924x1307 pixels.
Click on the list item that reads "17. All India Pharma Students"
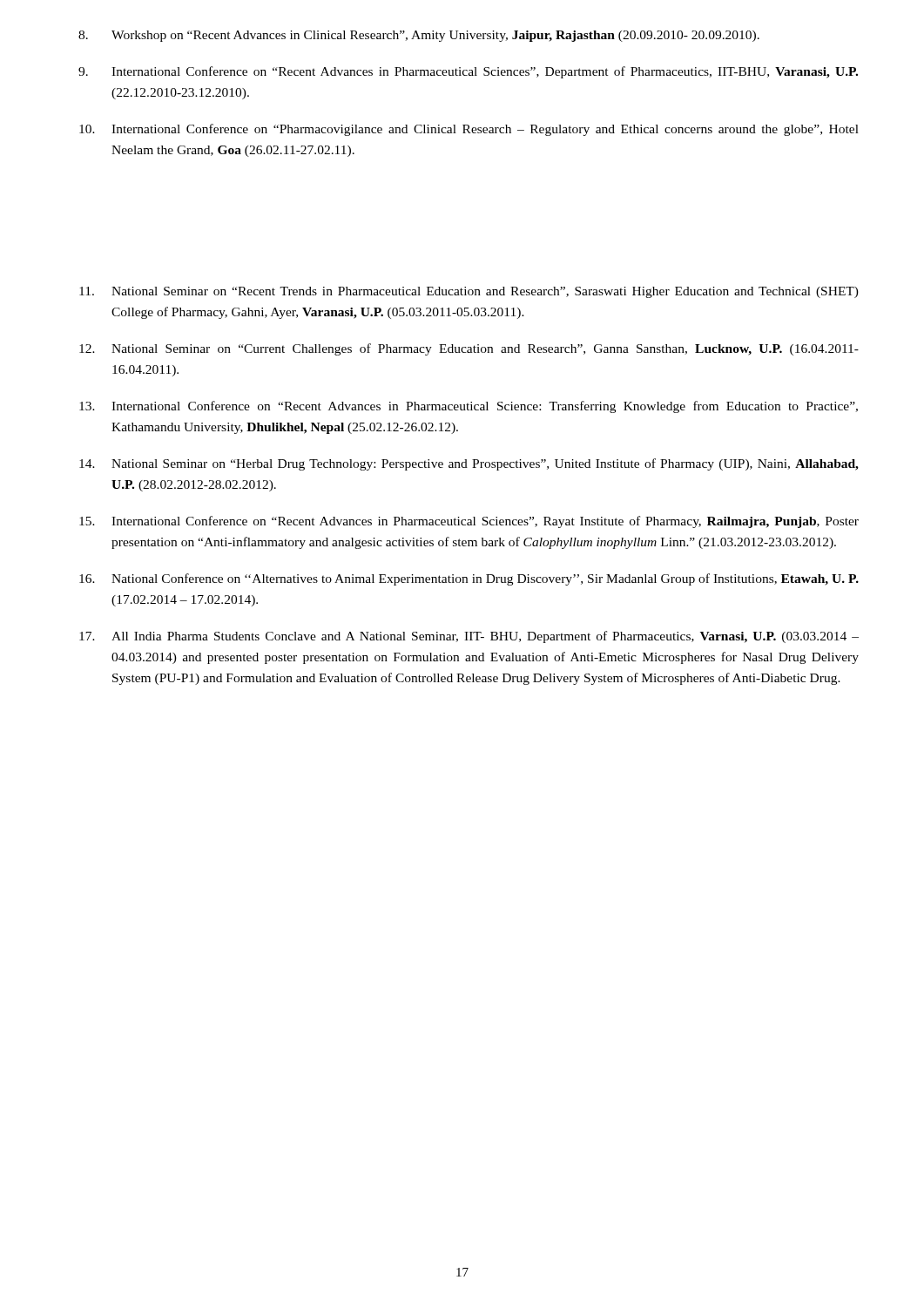(x=469, y=657)
